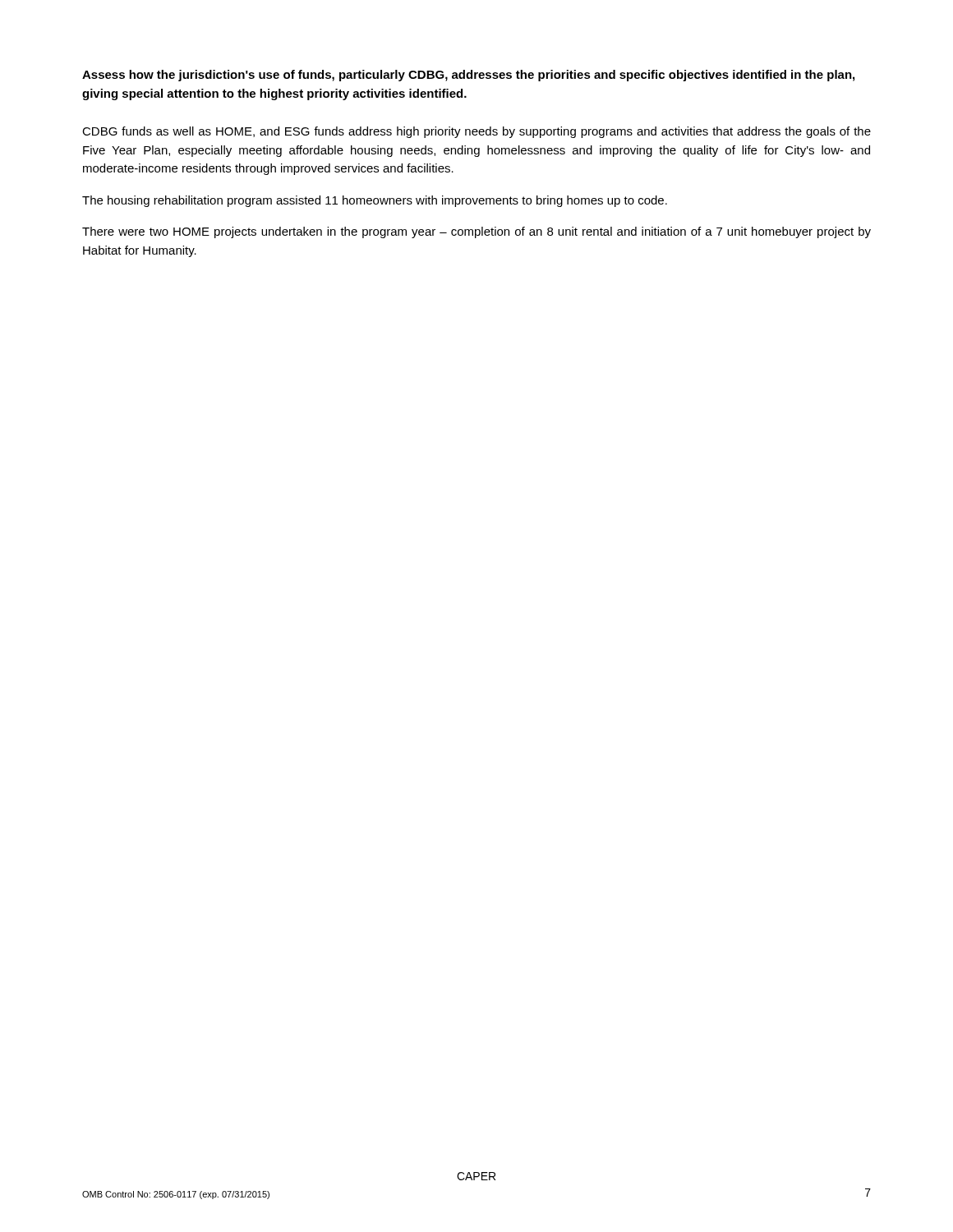Click on the text block that reads "The housing rehabilitation program assisted 11"

click(x=375, y=200)
